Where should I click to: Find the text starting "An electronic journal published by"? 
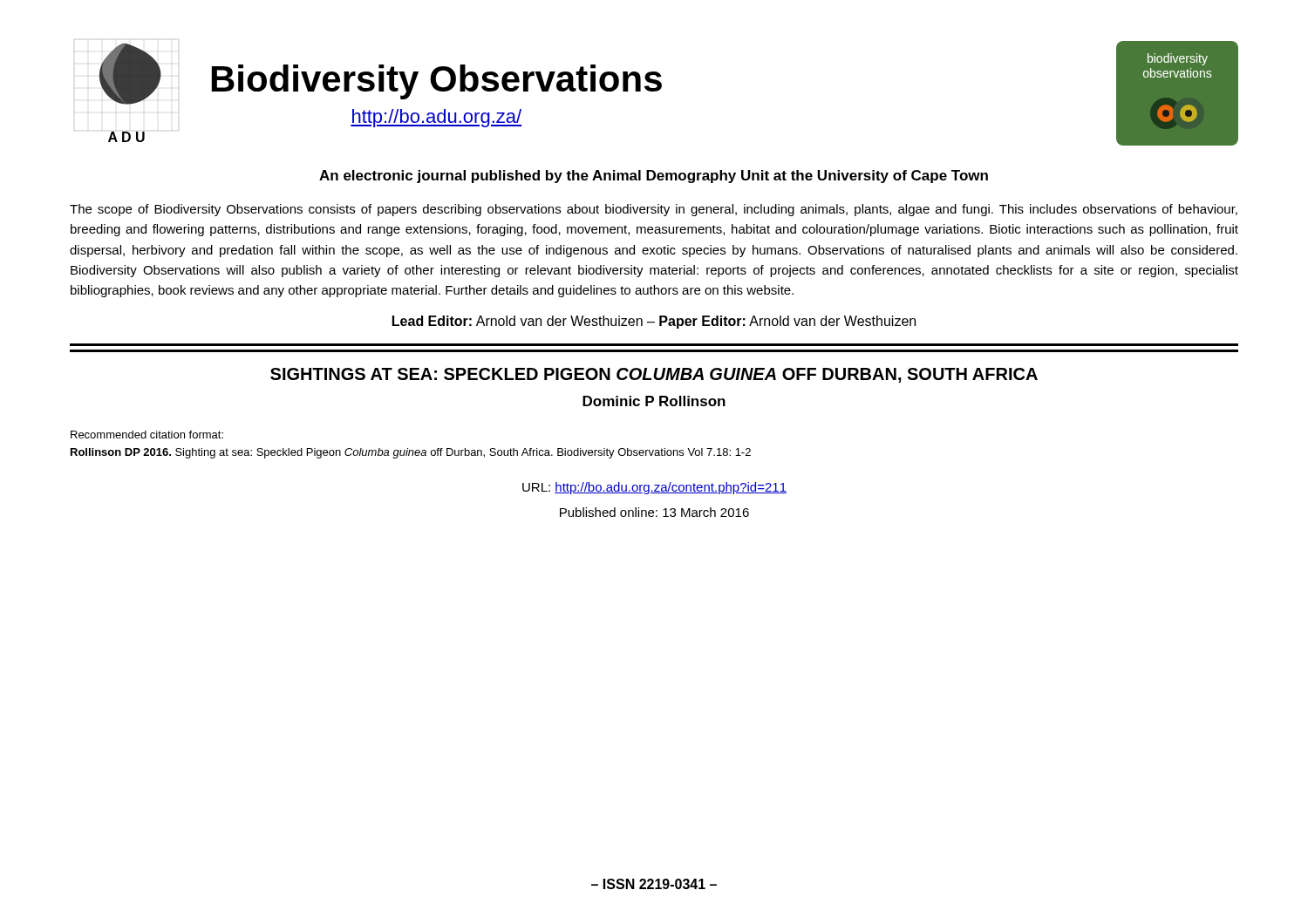pos(654,176)
